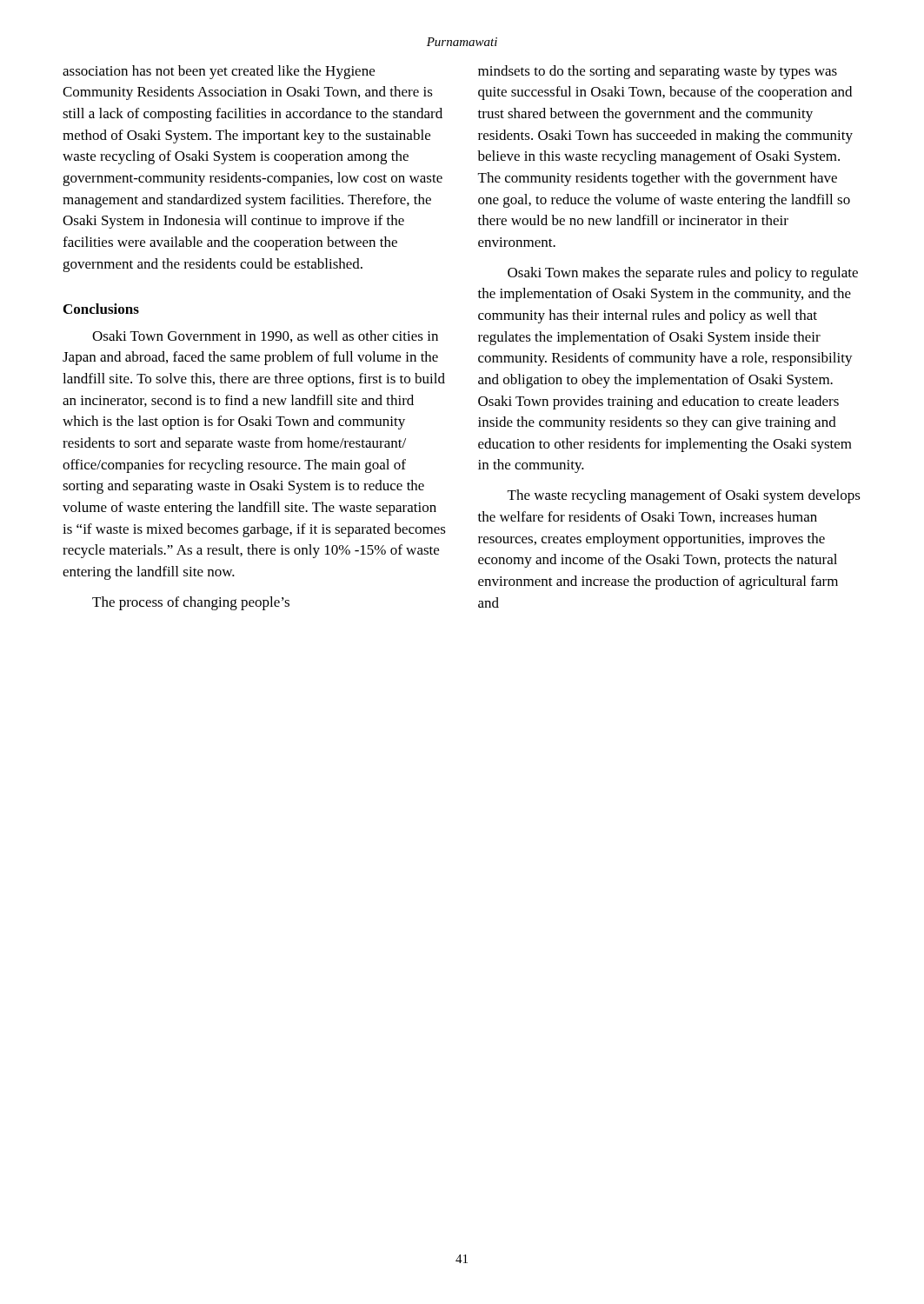
Task: Select the text block that says "mindsets to do the sorting and separating waste"
Action: (x=670, y=337)
